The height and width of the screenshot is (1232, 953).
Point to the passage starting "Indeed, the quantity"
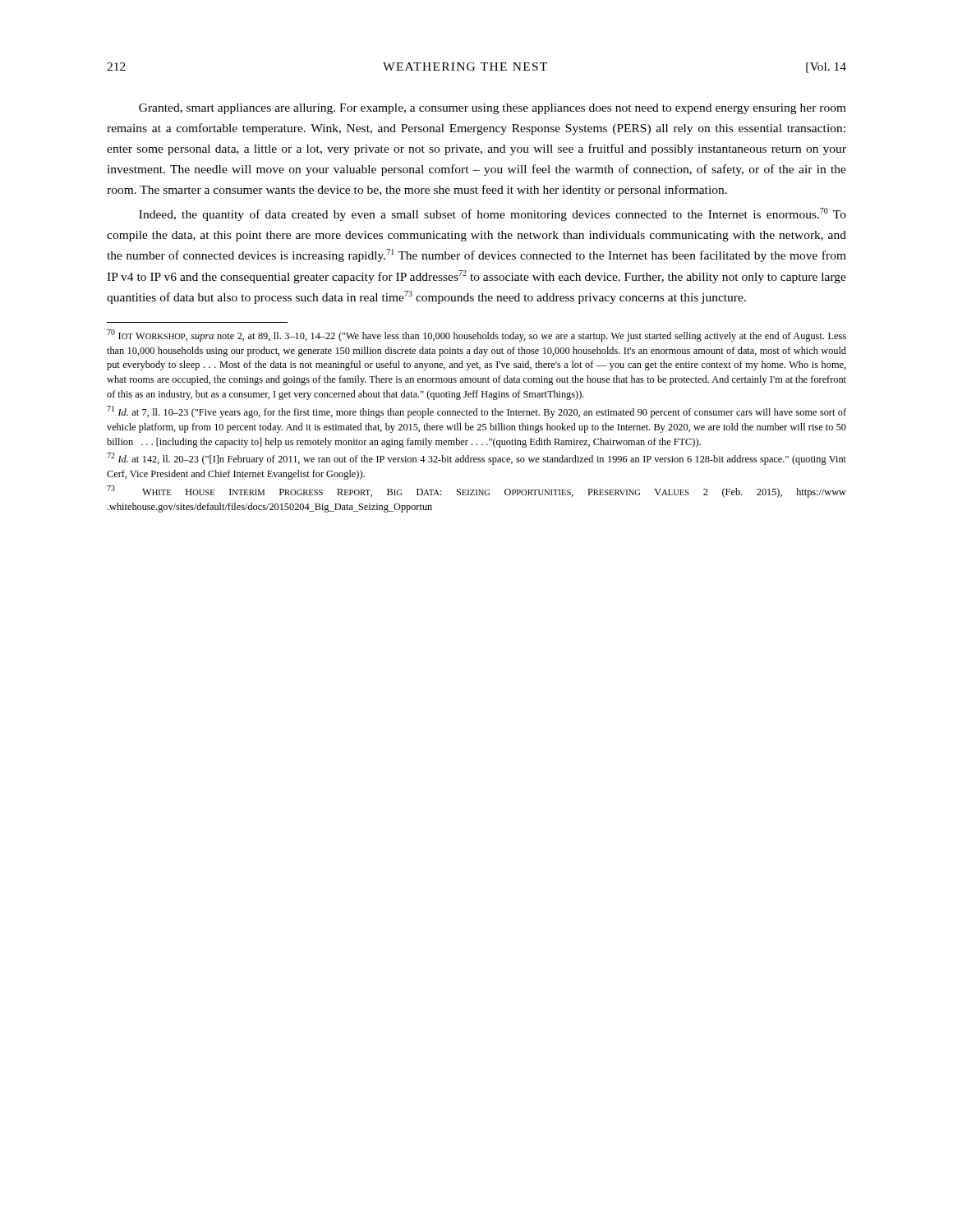point(476,255)
